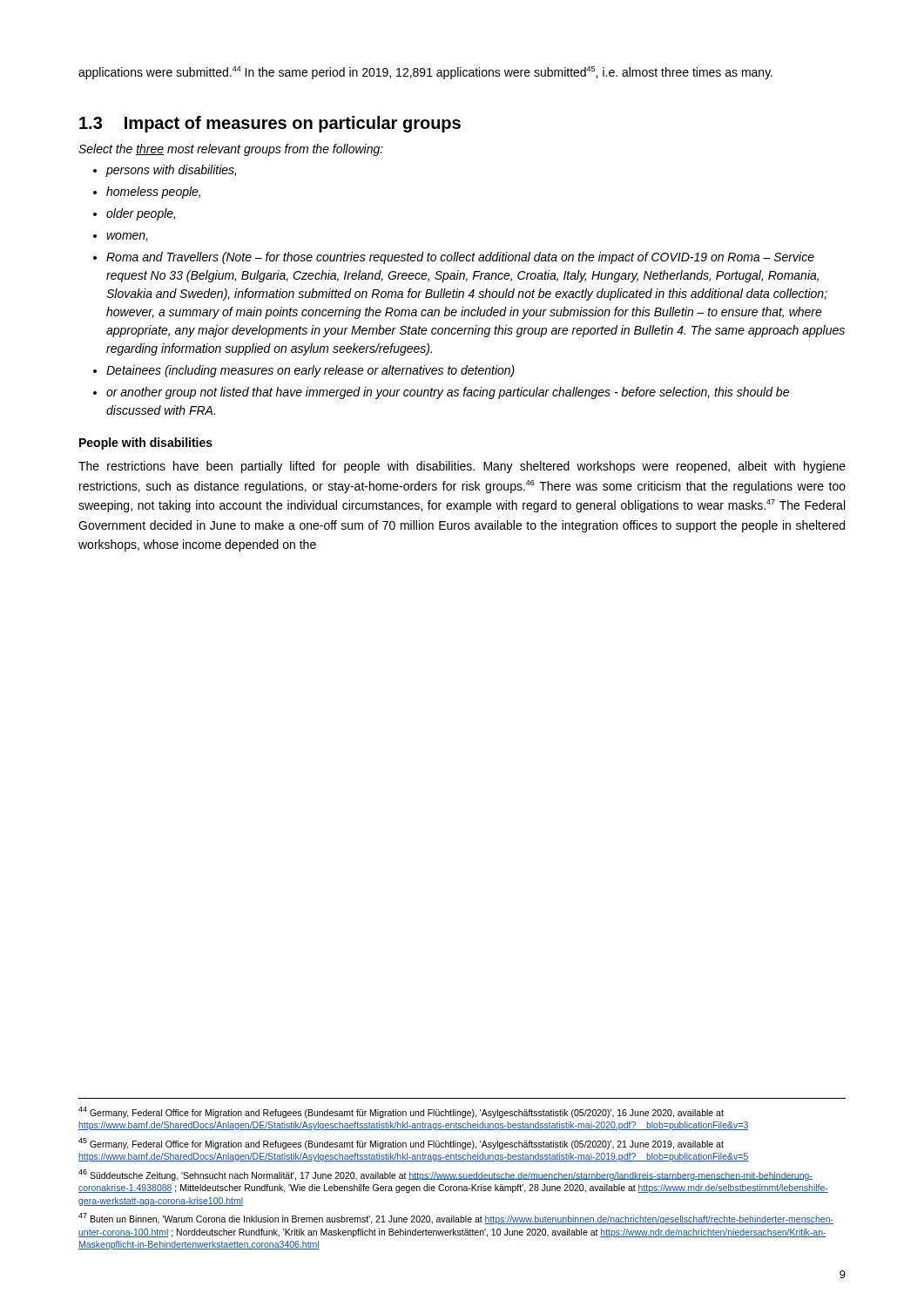924x1307 pixels.
Task: Find the element starting "45 Germany, Federal Office for Migration and"
Action: pyautogui.click(x=413, y=1149)
